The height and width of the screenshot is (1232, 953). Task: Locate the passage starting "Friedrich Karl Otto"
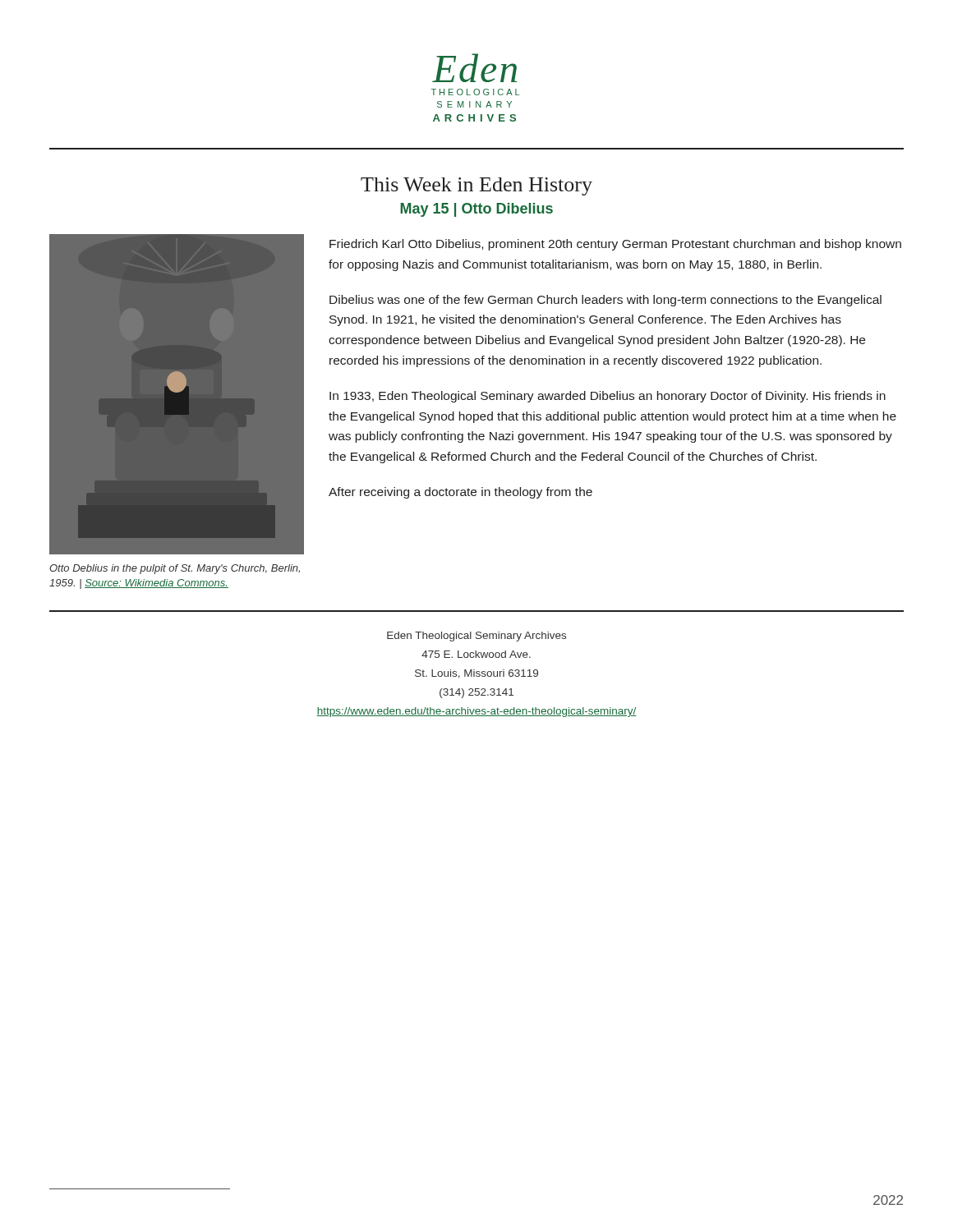[x=615, y=254]
